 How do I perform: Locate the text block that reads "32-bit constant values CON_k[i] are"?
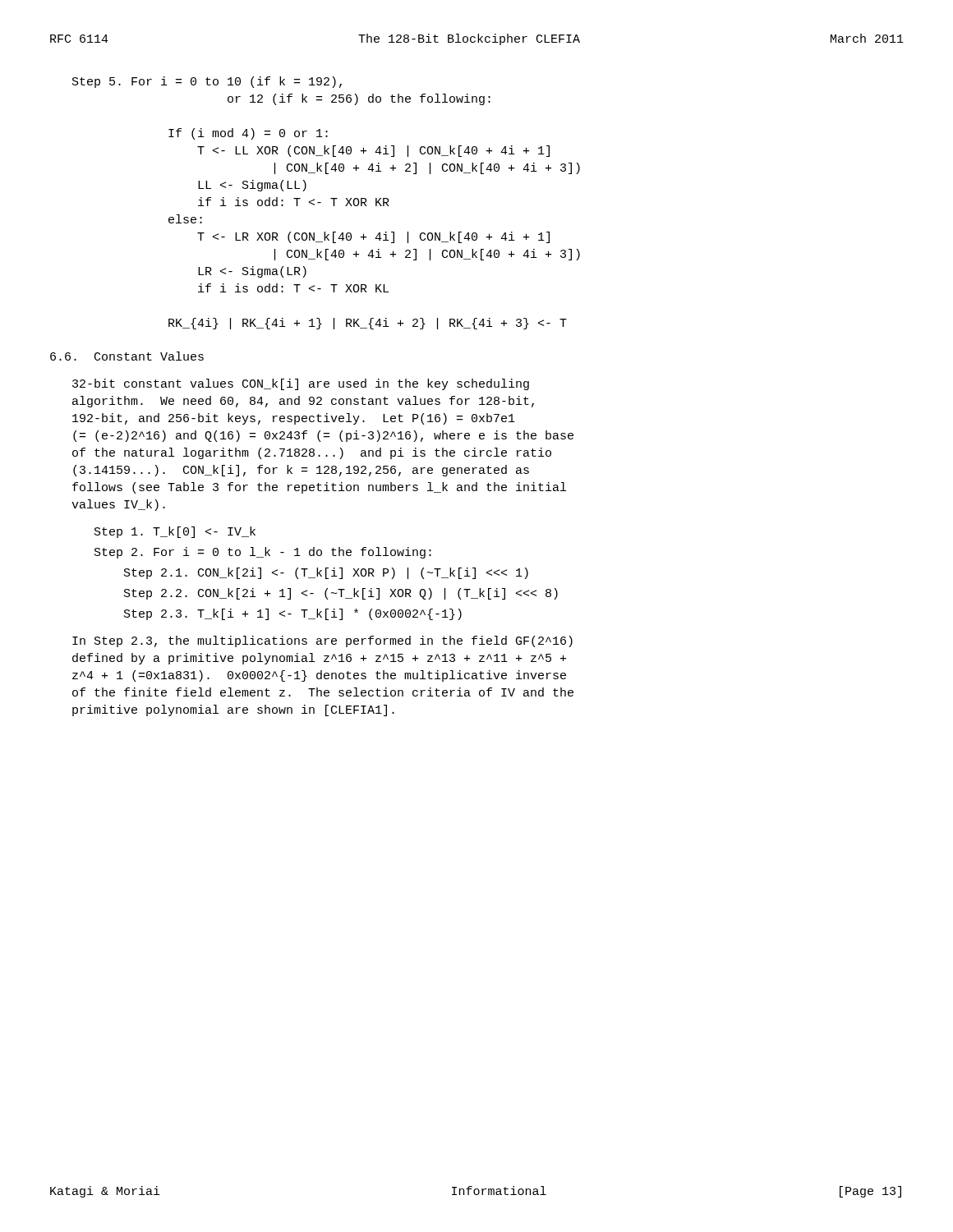pos(476,445)
